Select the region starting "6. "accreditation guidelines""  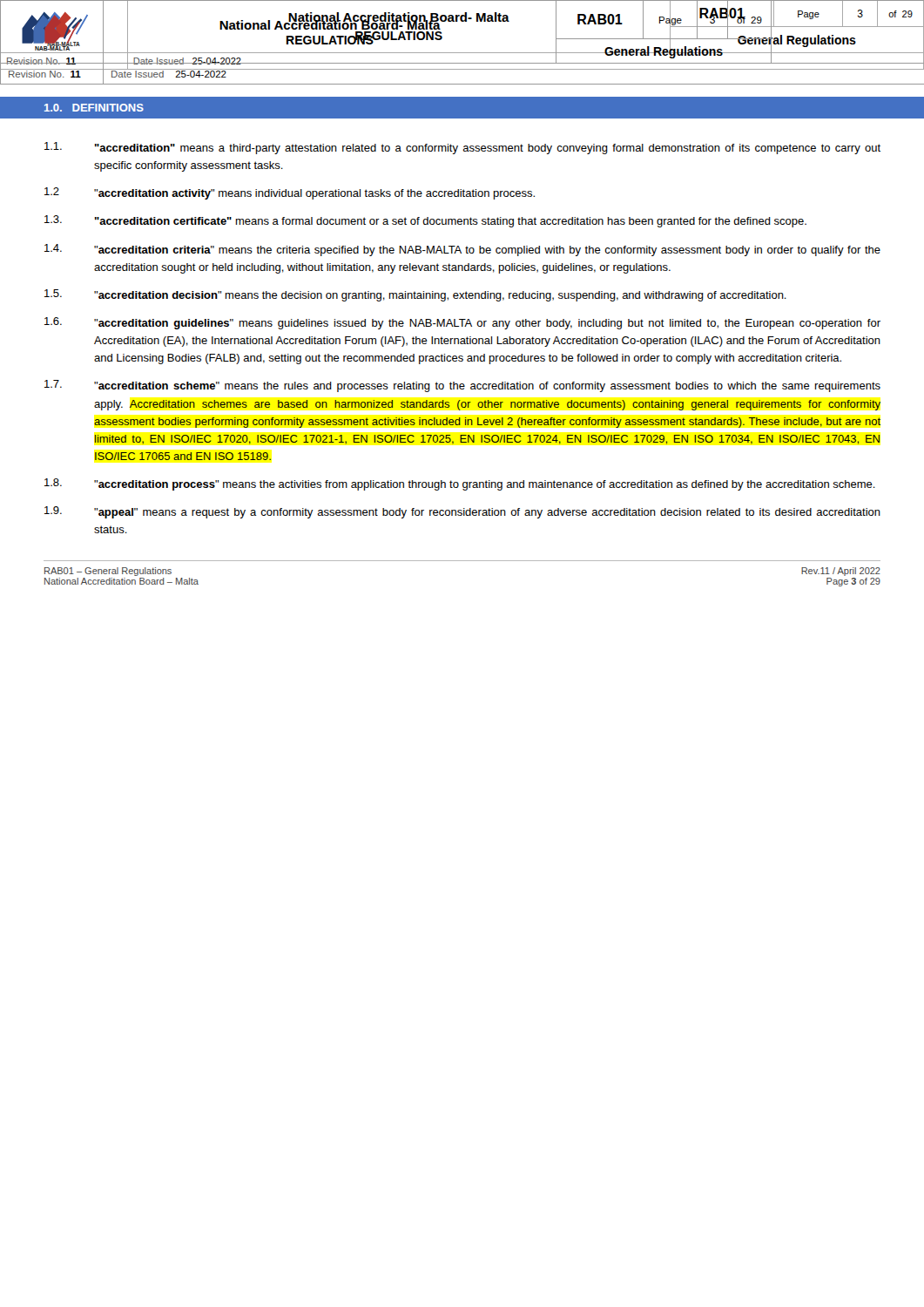point(462,341)
